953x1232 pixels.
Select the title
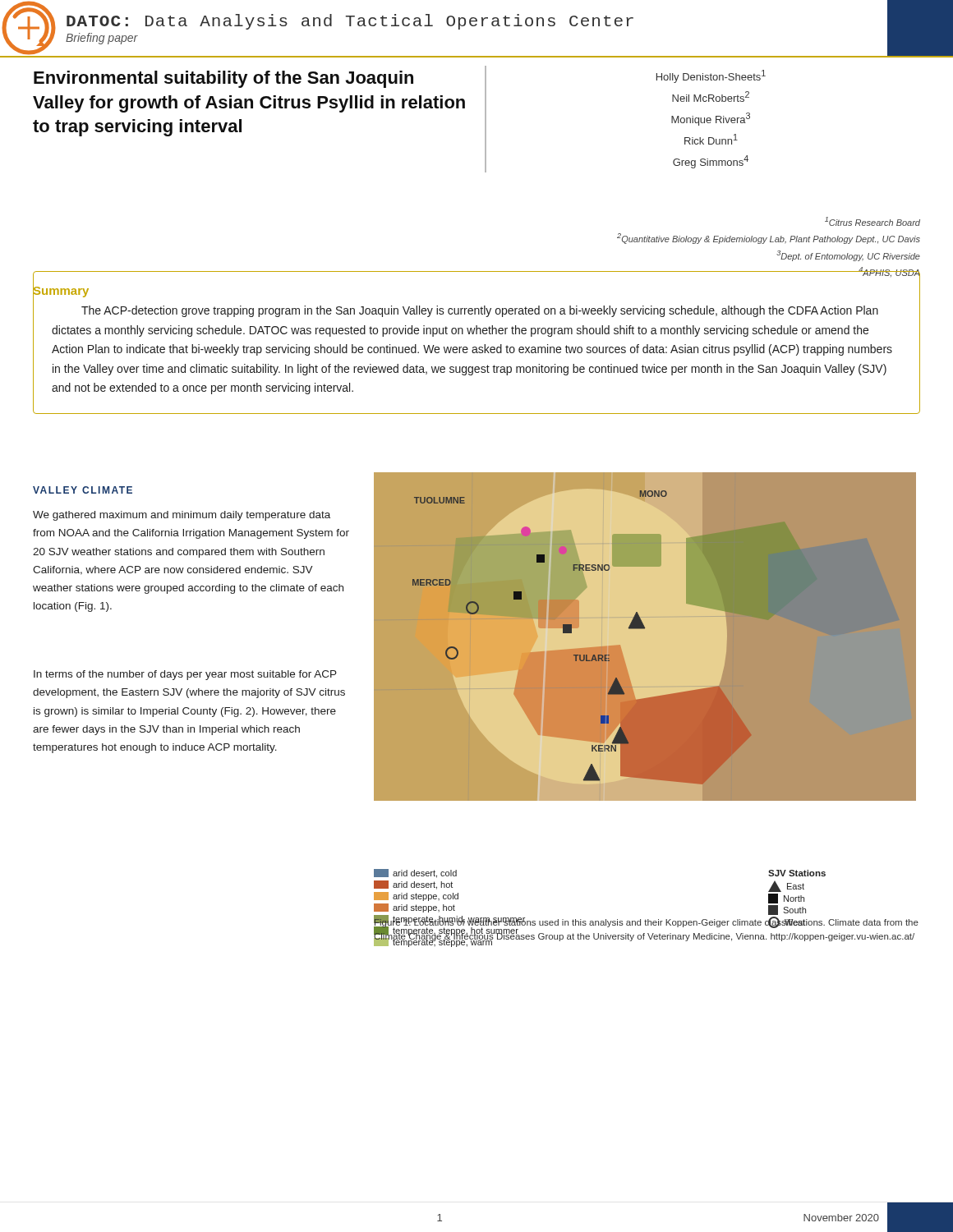(x=251, y=102)
